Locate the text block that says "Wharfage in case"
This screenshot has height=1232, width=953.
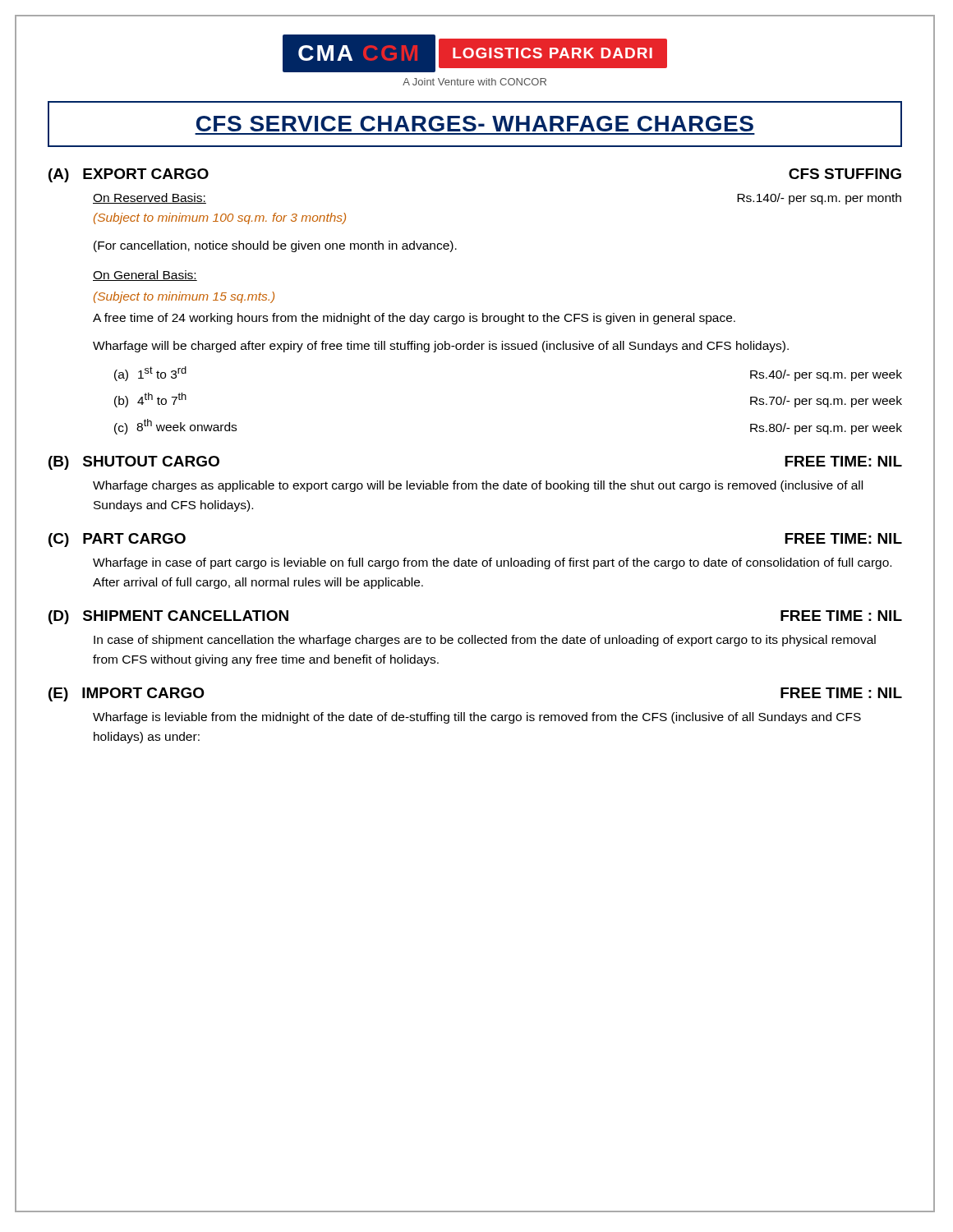493,572
